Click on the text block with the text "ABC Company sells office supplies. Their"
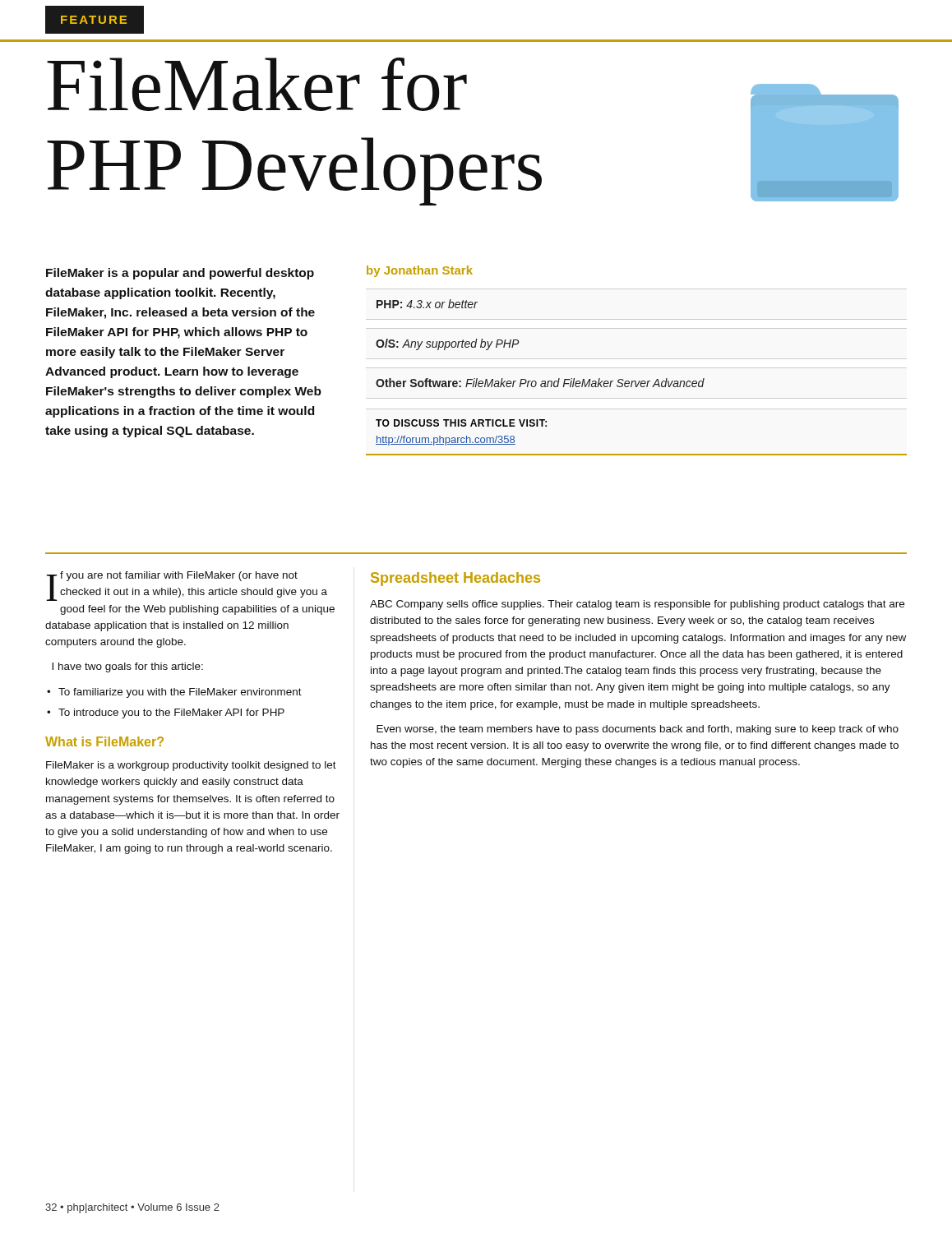 pyautogui.click(x=638, y=654)
